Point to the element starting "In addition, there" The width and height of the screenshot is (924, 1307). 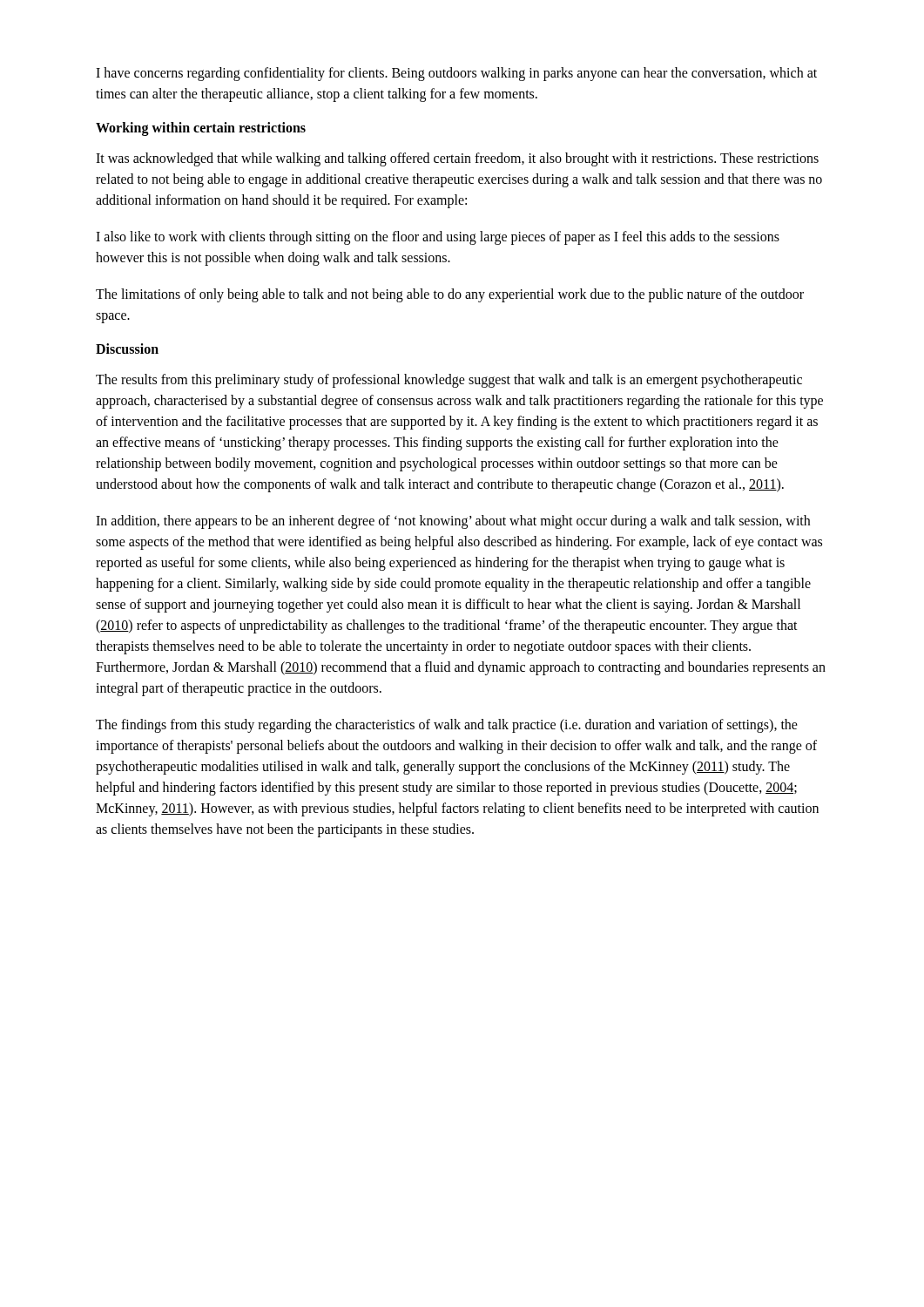[x=461, y=604]
